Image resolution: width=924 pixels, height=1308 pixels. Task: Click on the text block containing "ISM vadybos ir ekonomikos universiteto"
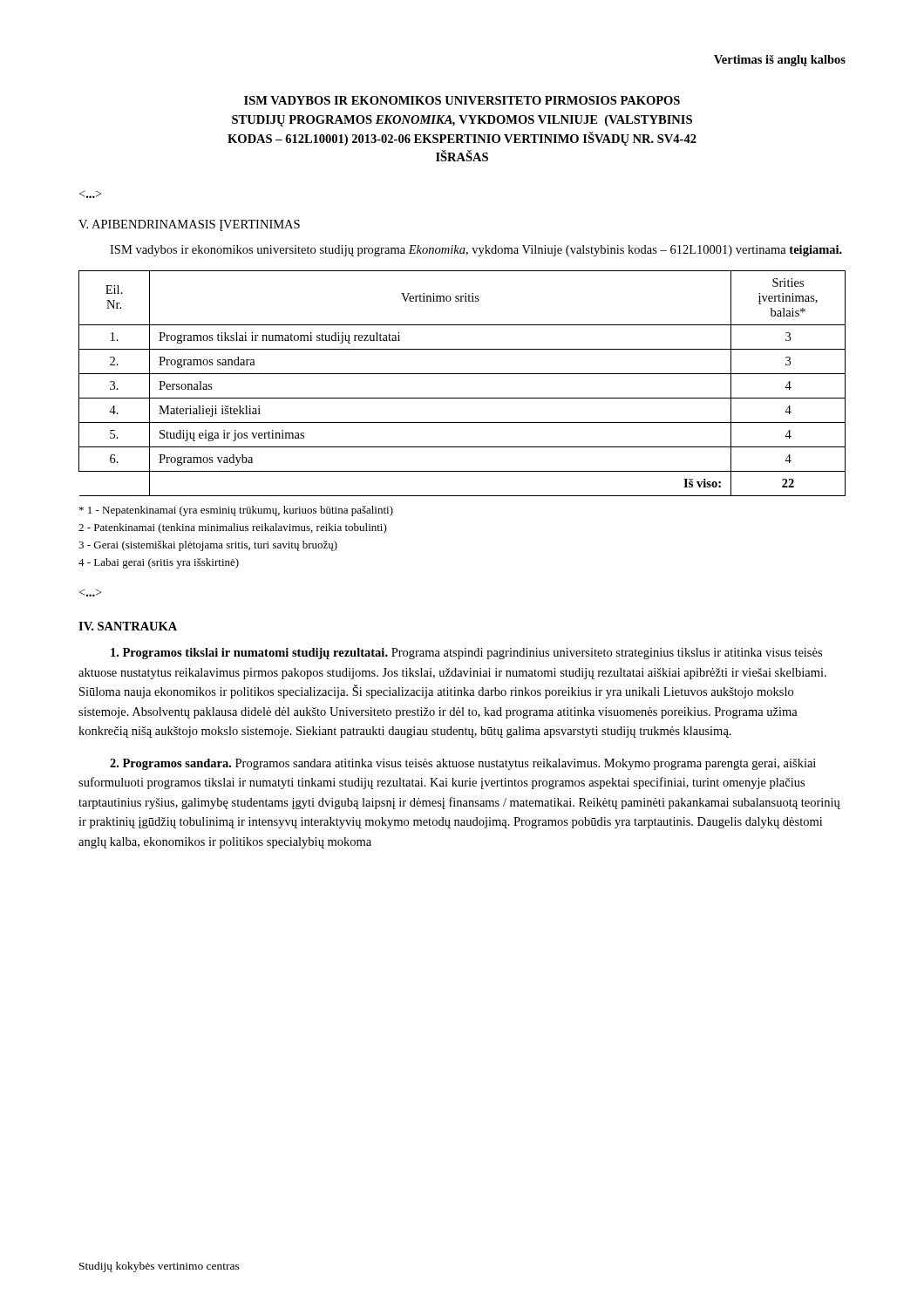(x=476, y=249)
